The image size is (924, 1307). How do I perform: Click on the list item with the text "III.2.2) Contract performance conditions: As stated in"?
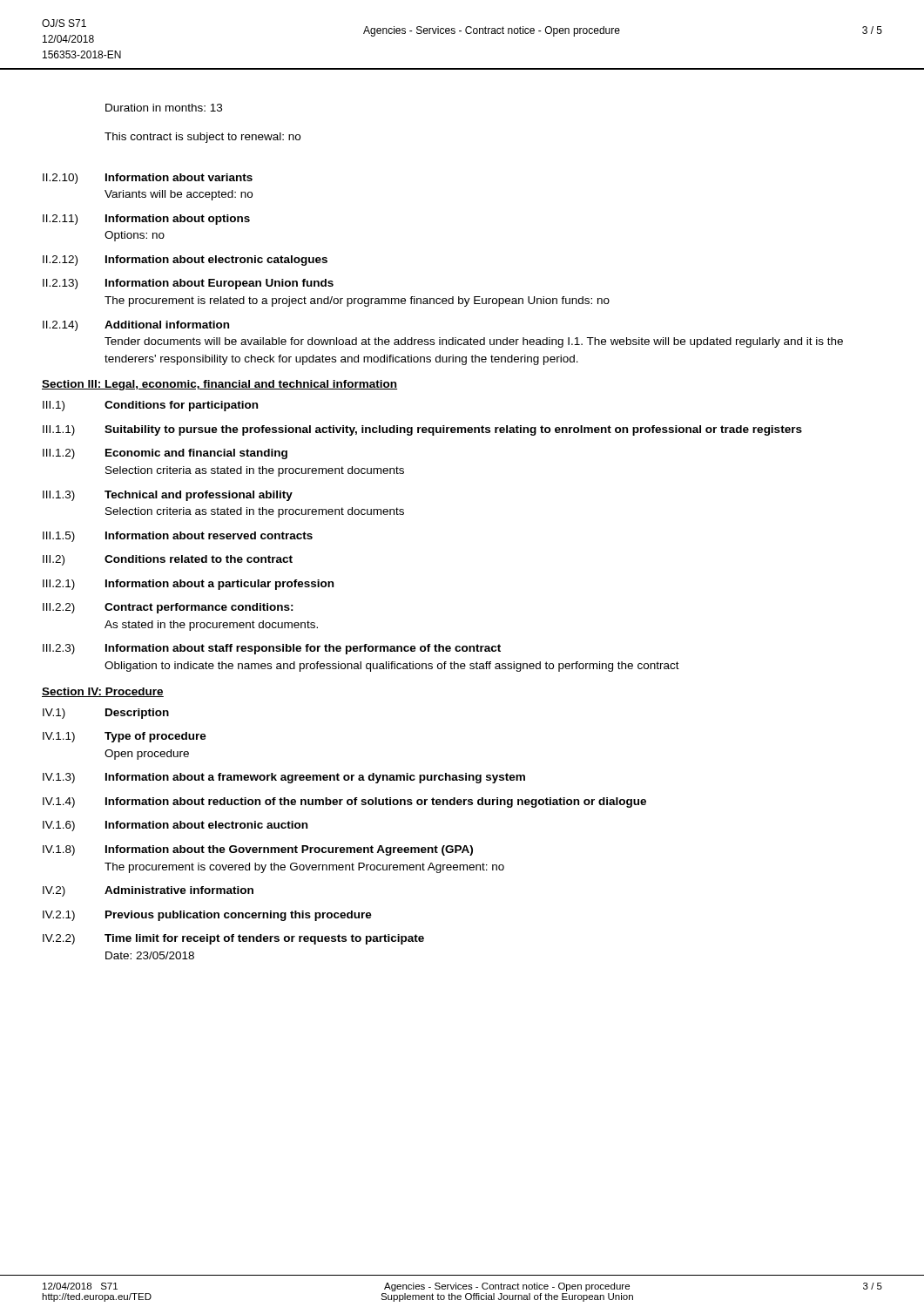[168, 608]
